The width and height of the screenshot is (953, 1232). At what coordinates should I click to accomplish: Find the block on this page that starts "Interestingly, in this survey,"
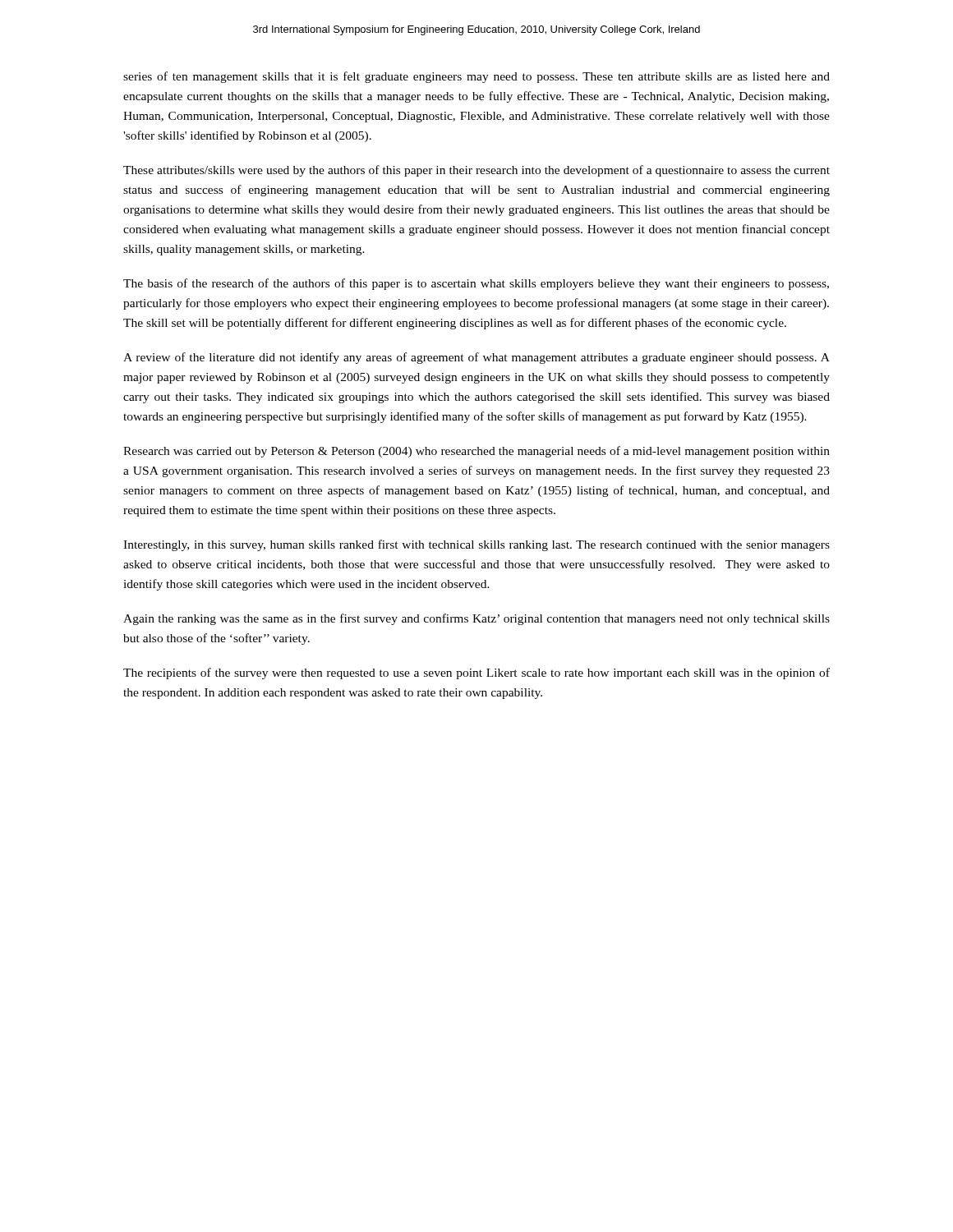click(476, 564)
